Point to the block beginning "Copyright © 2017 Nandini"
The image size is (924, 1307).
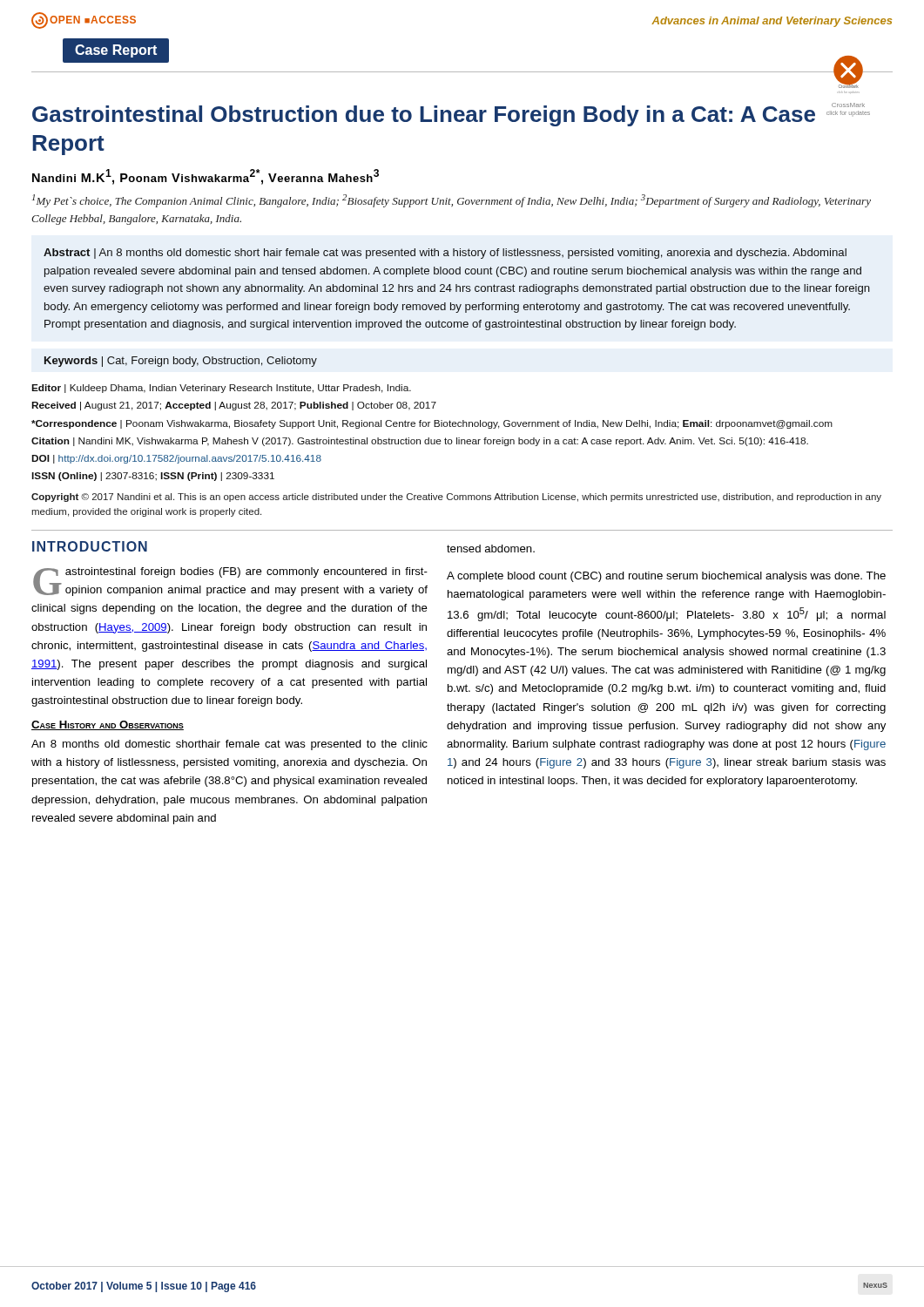coord(456,504)
